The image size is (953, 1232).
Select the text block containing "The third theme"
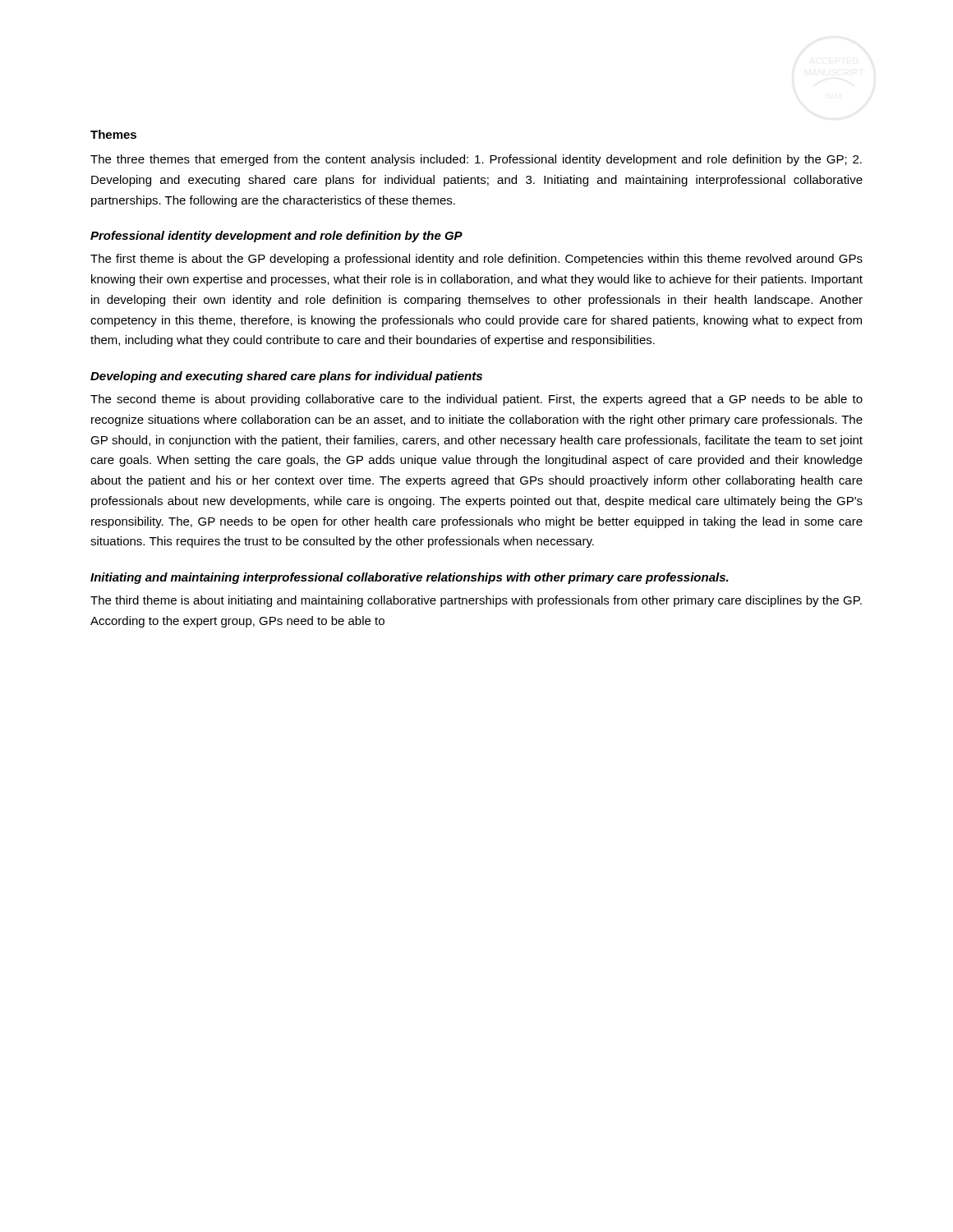click(476, 610)
